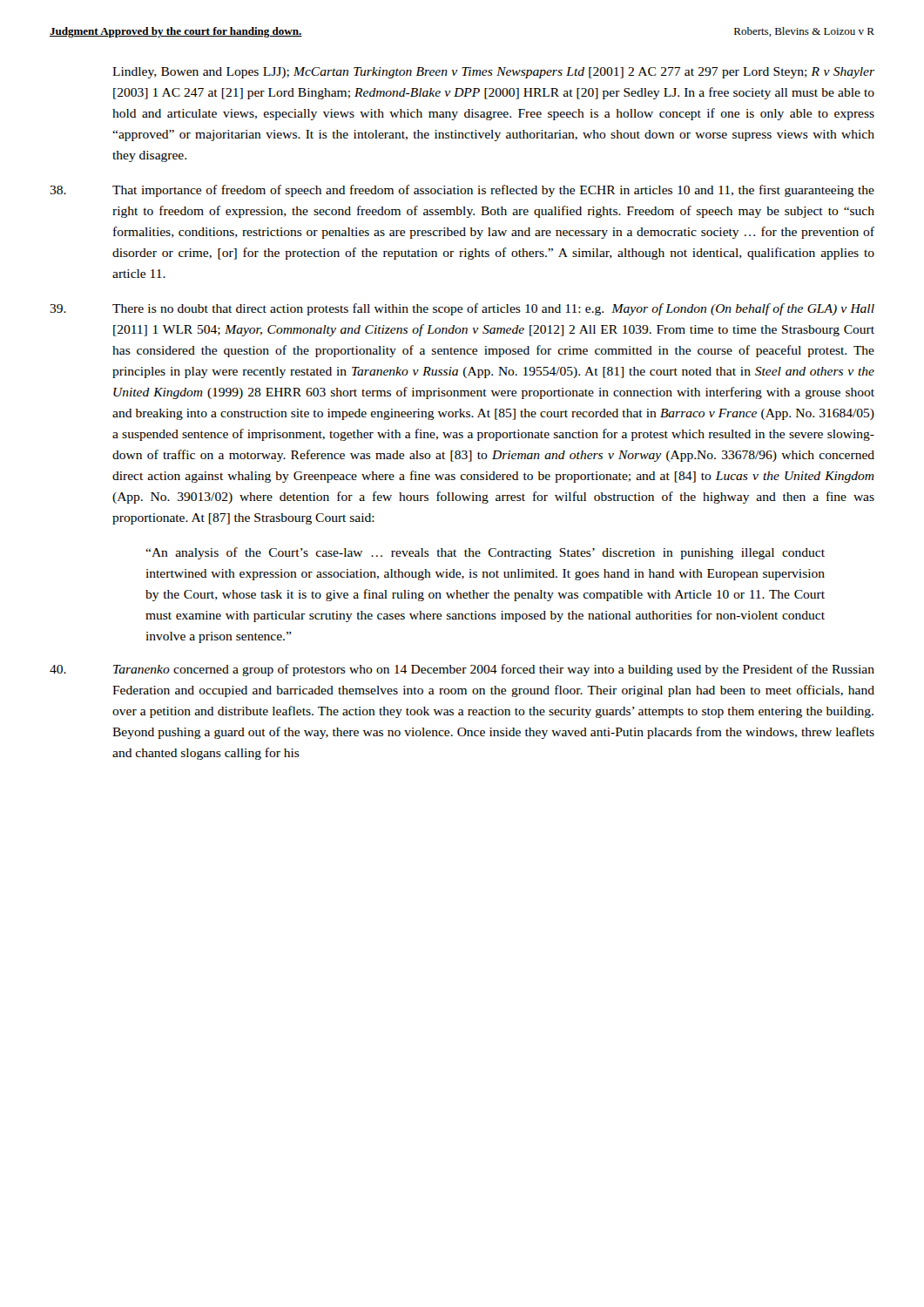Click on the text block starting "38. That importance of freedom of speech and"
The image size is (924, 1307).
462,232
